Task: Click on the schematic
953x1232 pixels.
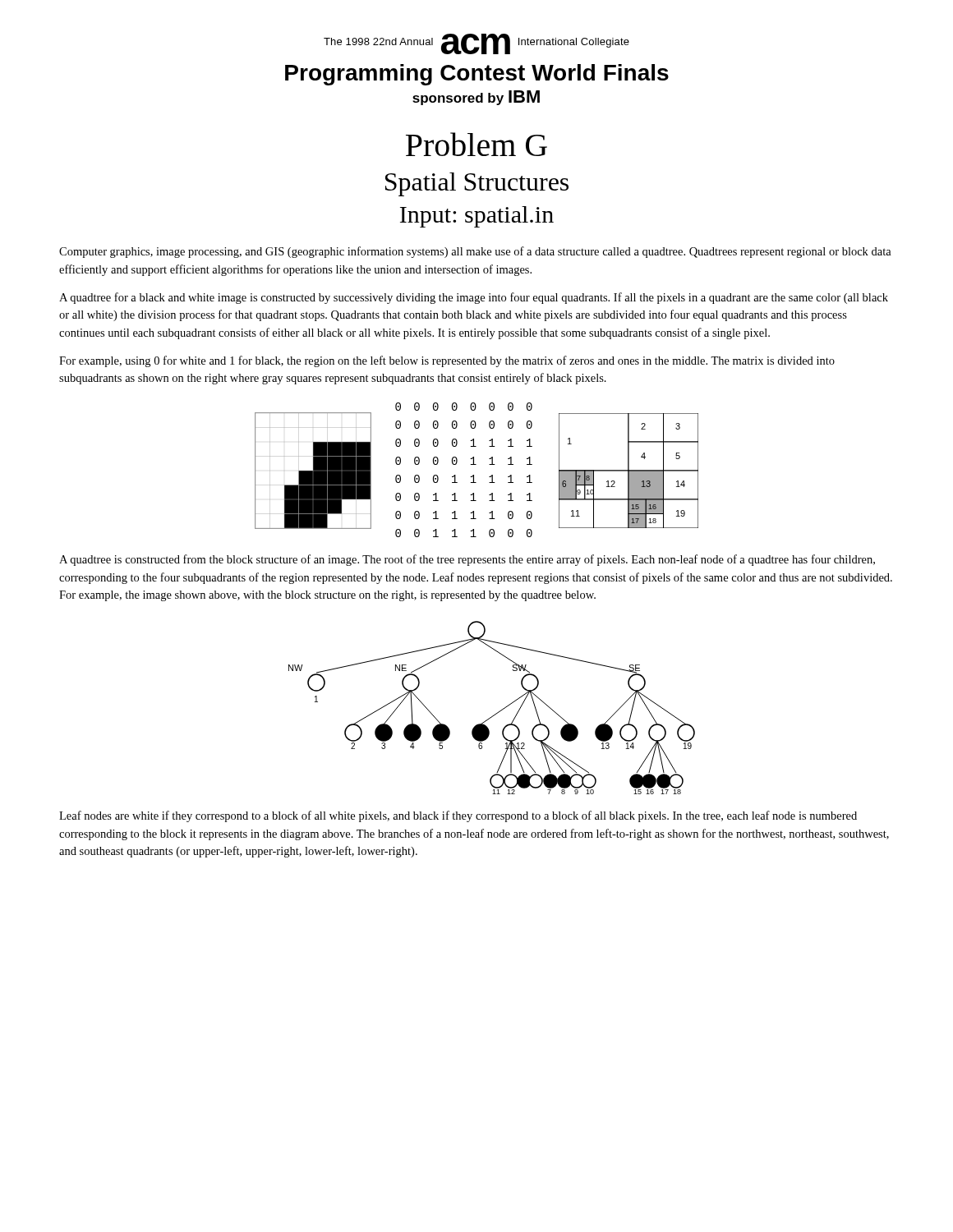Action: [x=476, y=471]
